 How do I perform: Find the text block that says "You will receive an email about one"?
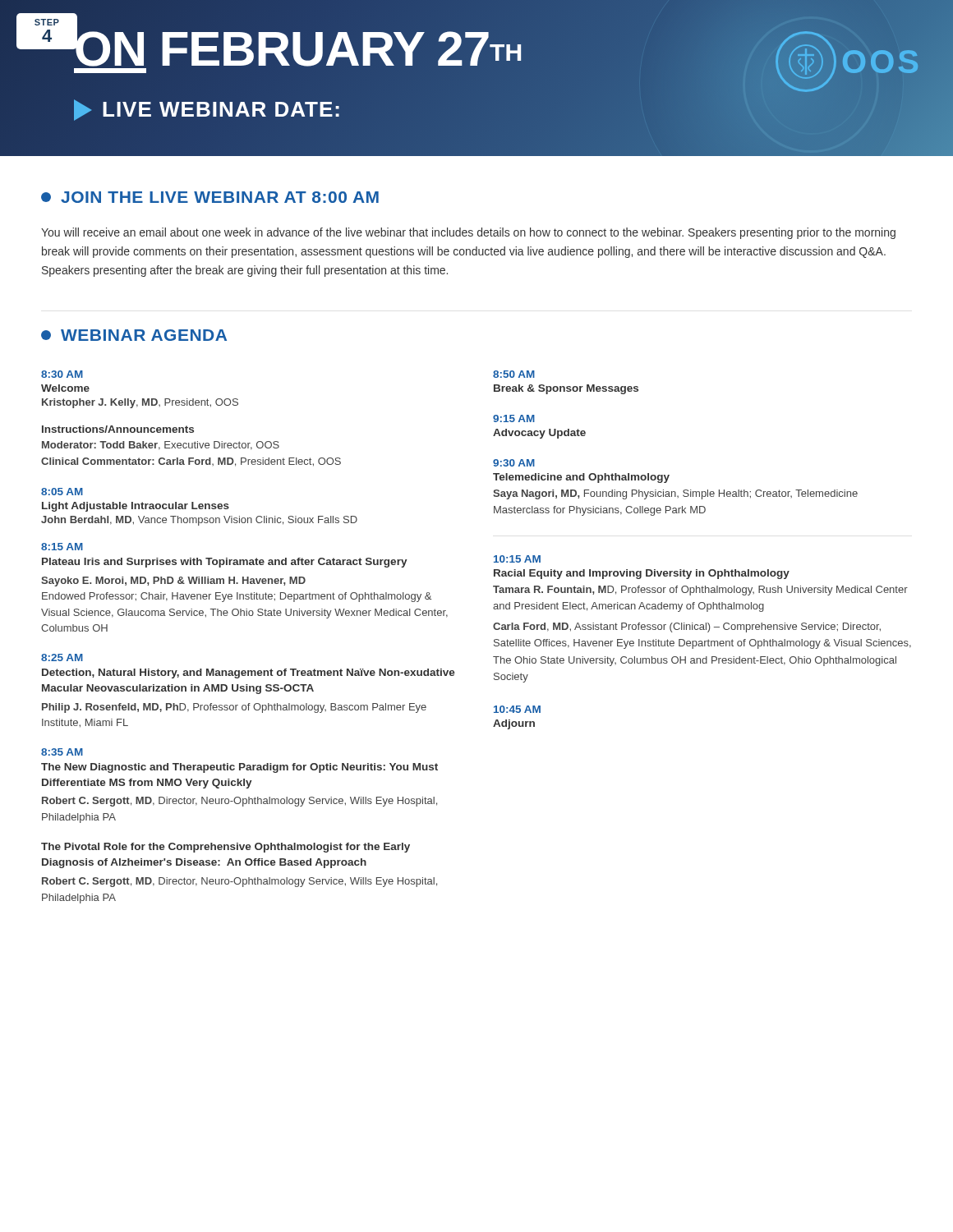click(469, 251)
